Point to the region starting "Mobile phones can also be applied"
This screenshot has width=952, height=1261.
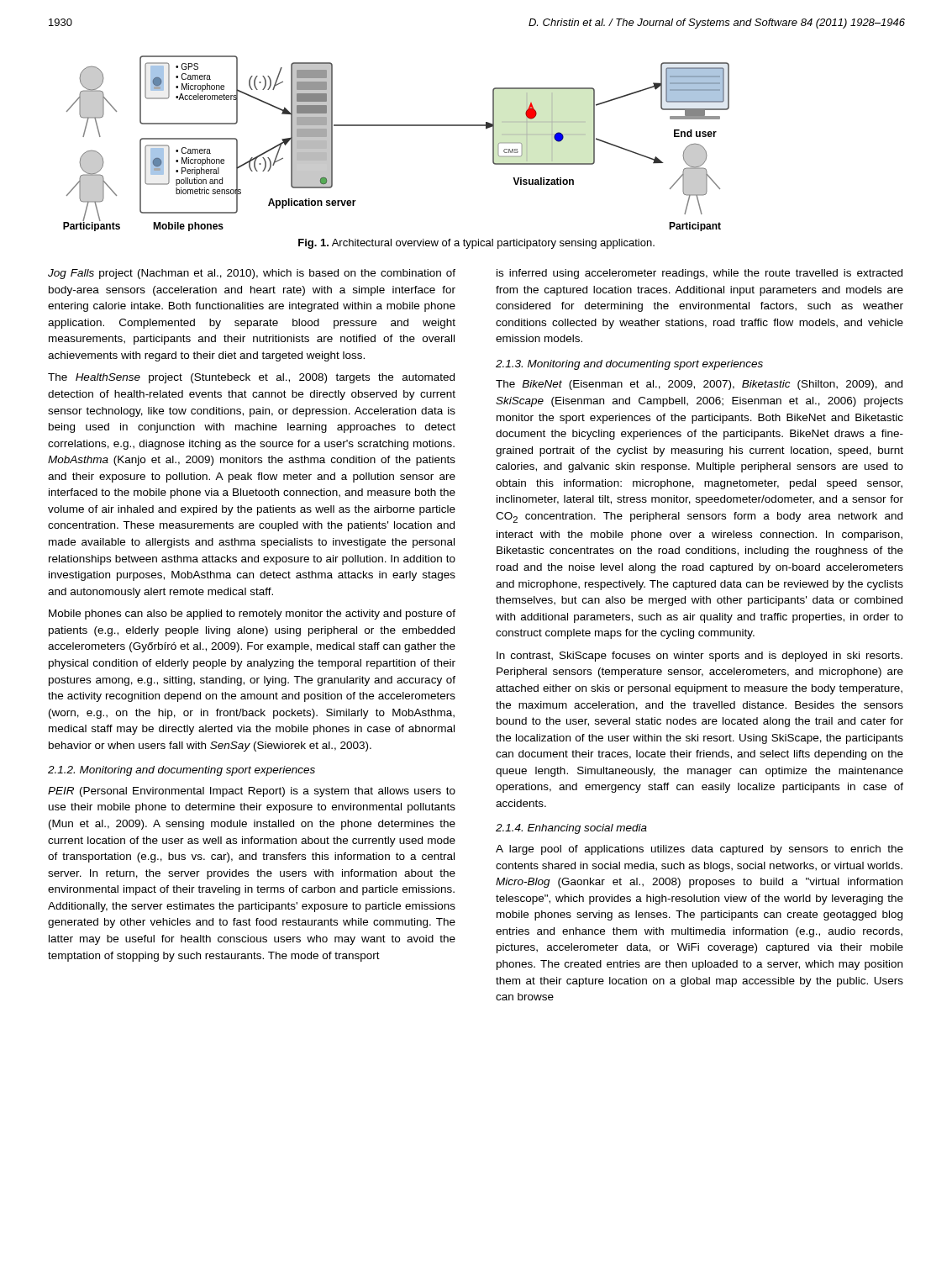pos(252,679)
